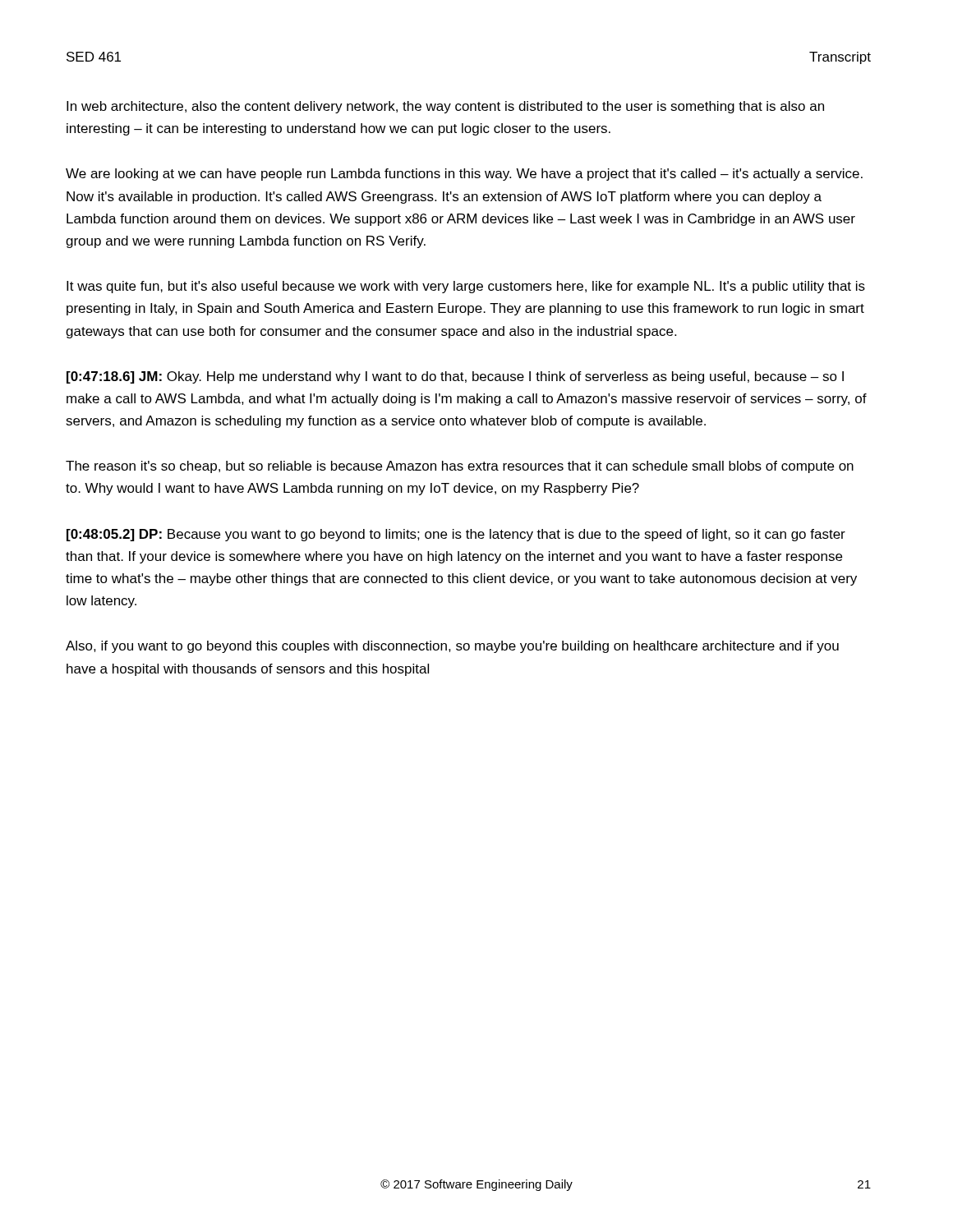Select the text block with the text "The reason it's so cheap, but so"
953x1232 pixels.
pyautogui.click(x=460, y=478)
